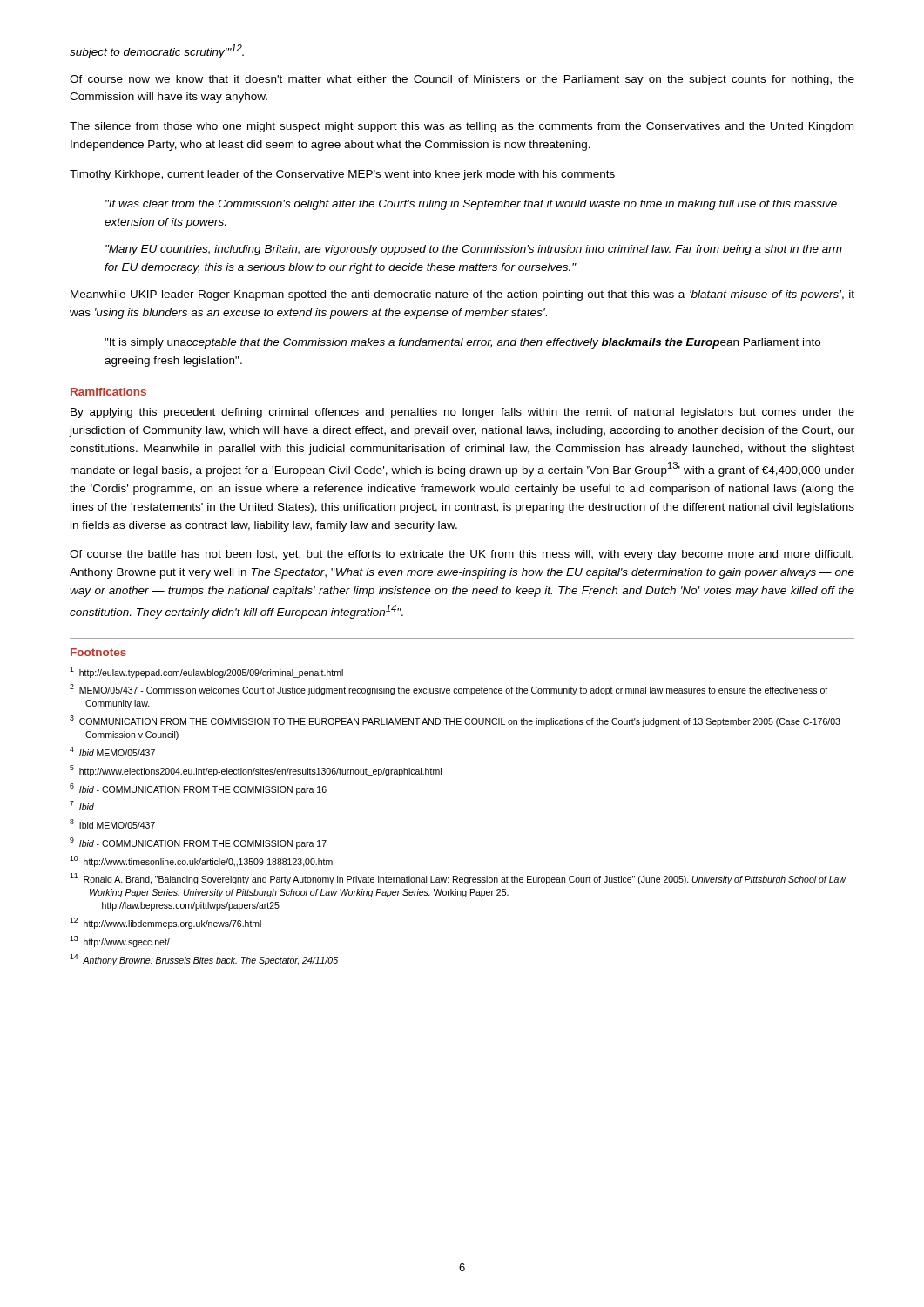
Task: Navigate to the block starting "5 http://www.elections2004.eu.int/ep-election/sites/en/results1306/turnout_ep/graphical.html"
Action: pyautogui.click(x=256, y=770)
